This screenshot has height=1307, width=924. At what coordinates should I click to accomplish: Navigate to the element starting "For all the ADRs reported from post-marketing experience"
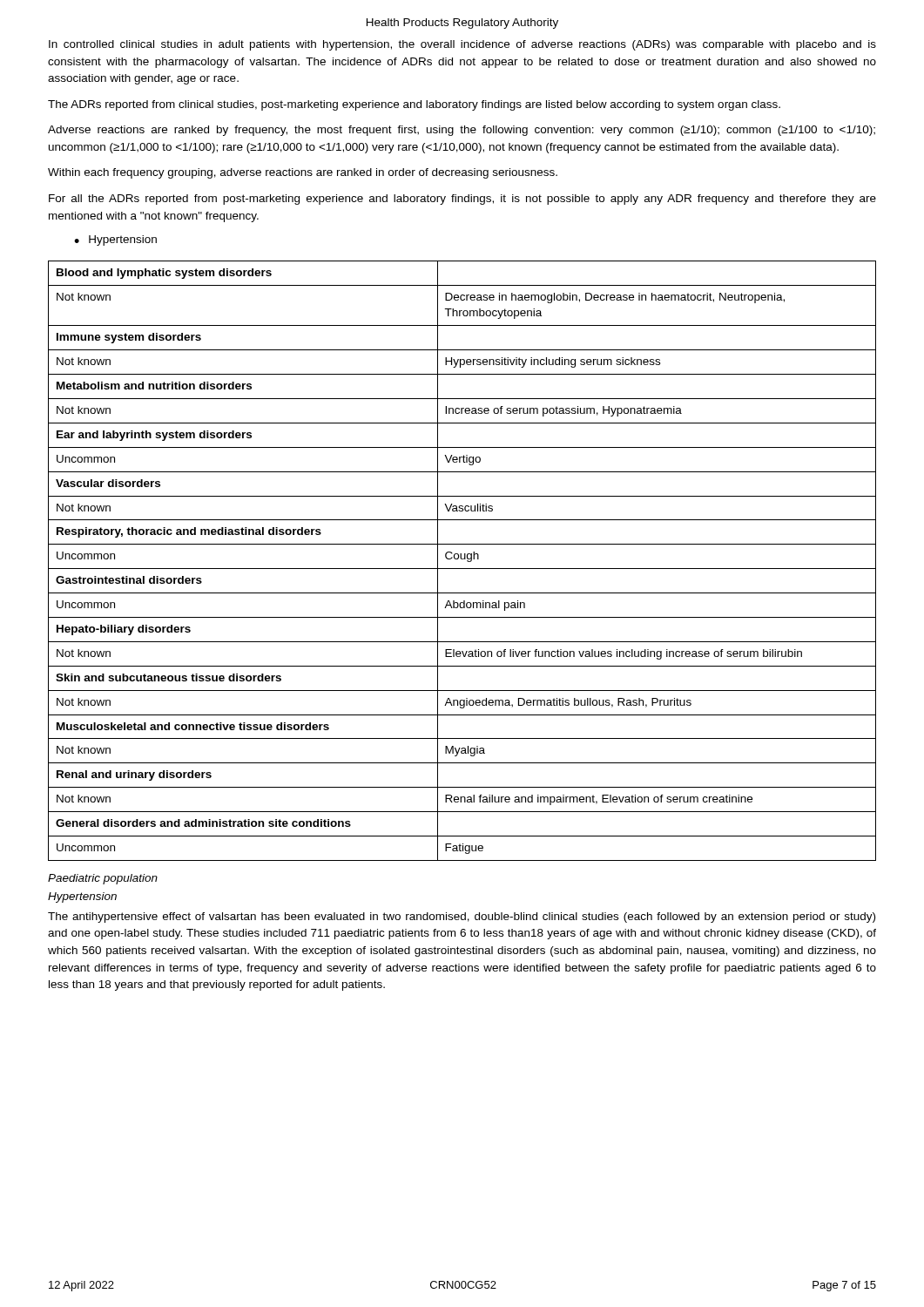pos(462,207)
